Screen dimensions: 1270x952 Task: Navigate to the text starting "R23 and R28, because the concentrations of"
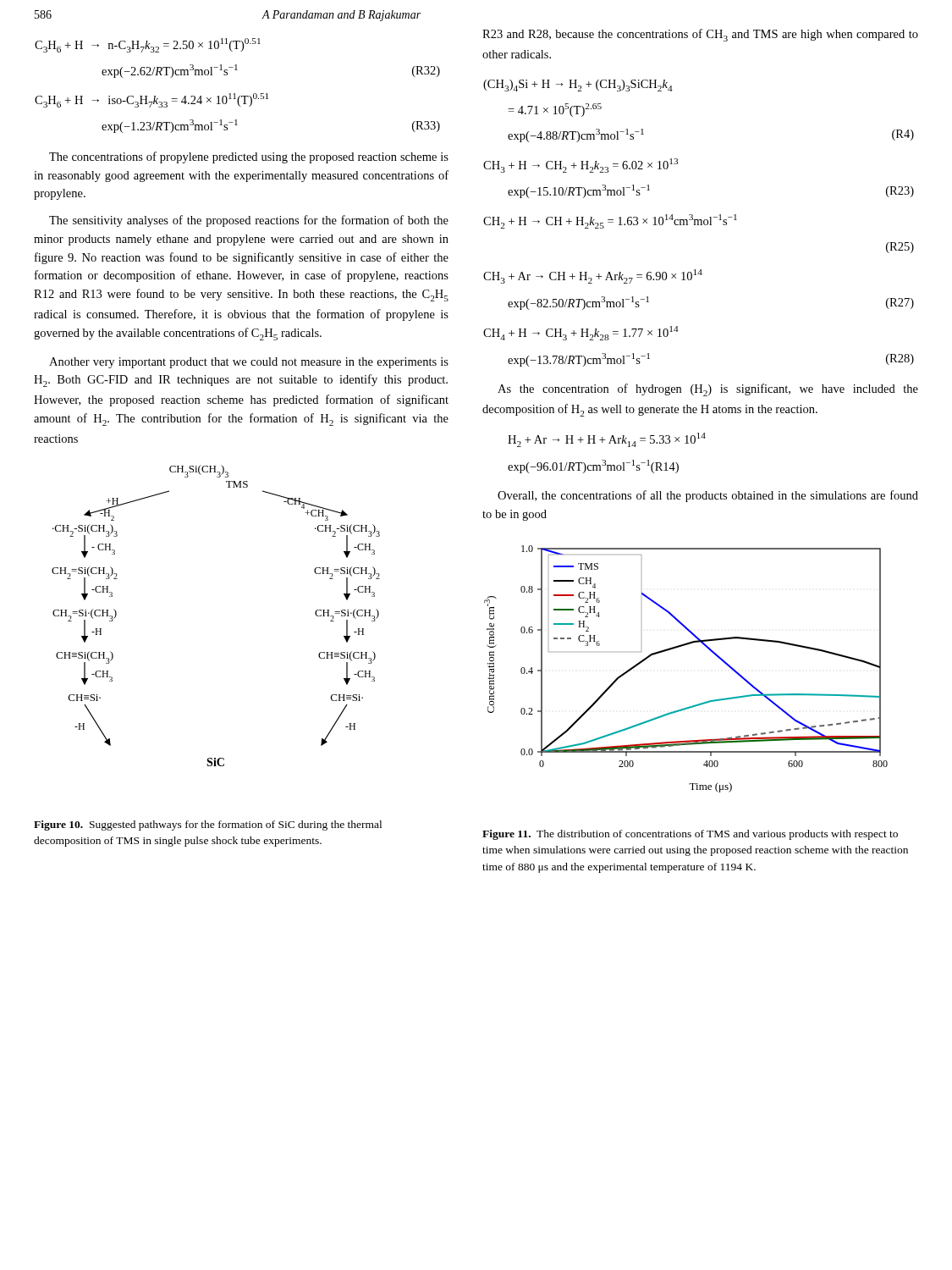pyautogui.click(x=700, y=45)
